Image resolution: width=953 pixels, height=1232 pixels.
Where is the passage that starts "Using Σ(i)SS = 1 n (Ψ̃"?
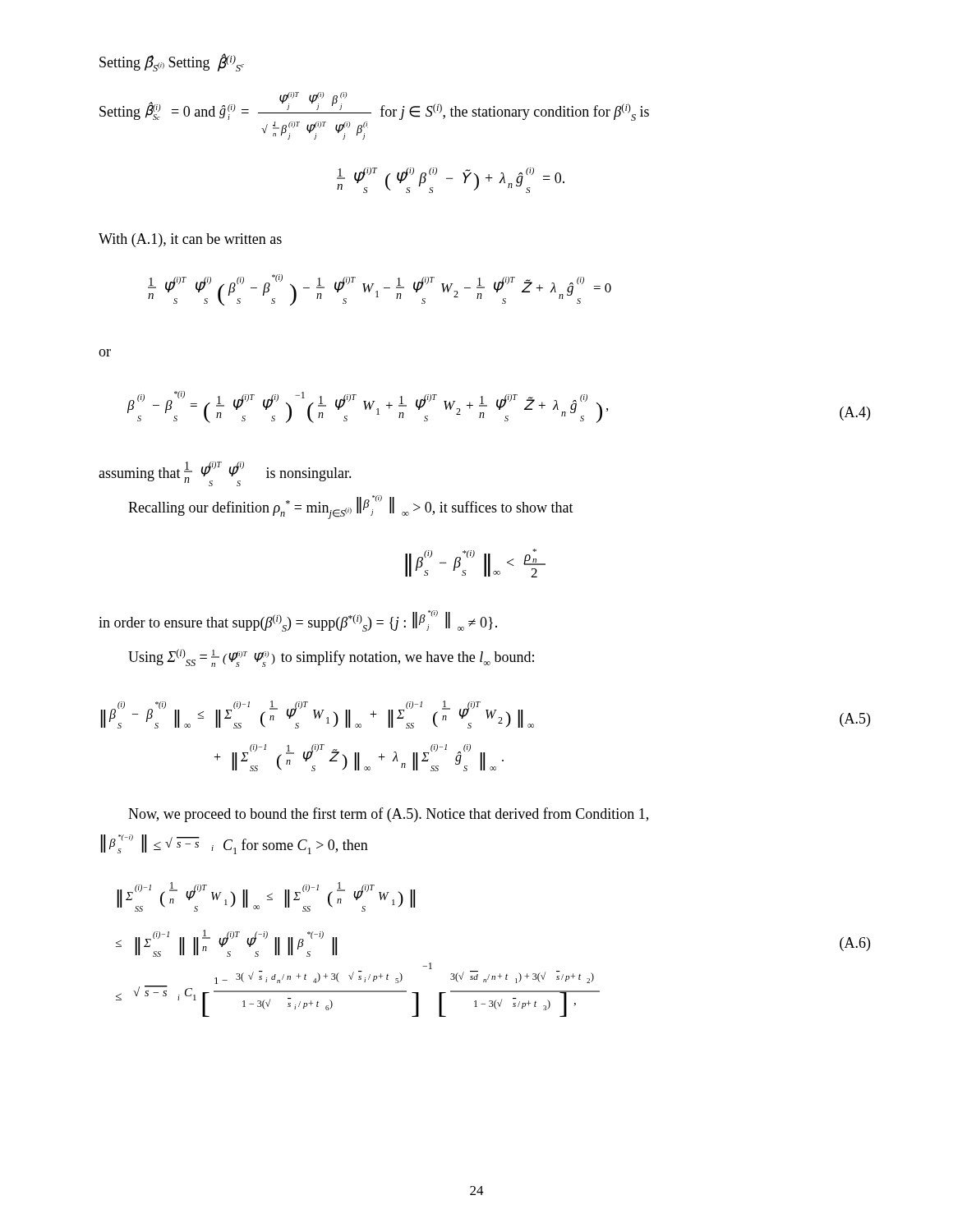(332, 658)
